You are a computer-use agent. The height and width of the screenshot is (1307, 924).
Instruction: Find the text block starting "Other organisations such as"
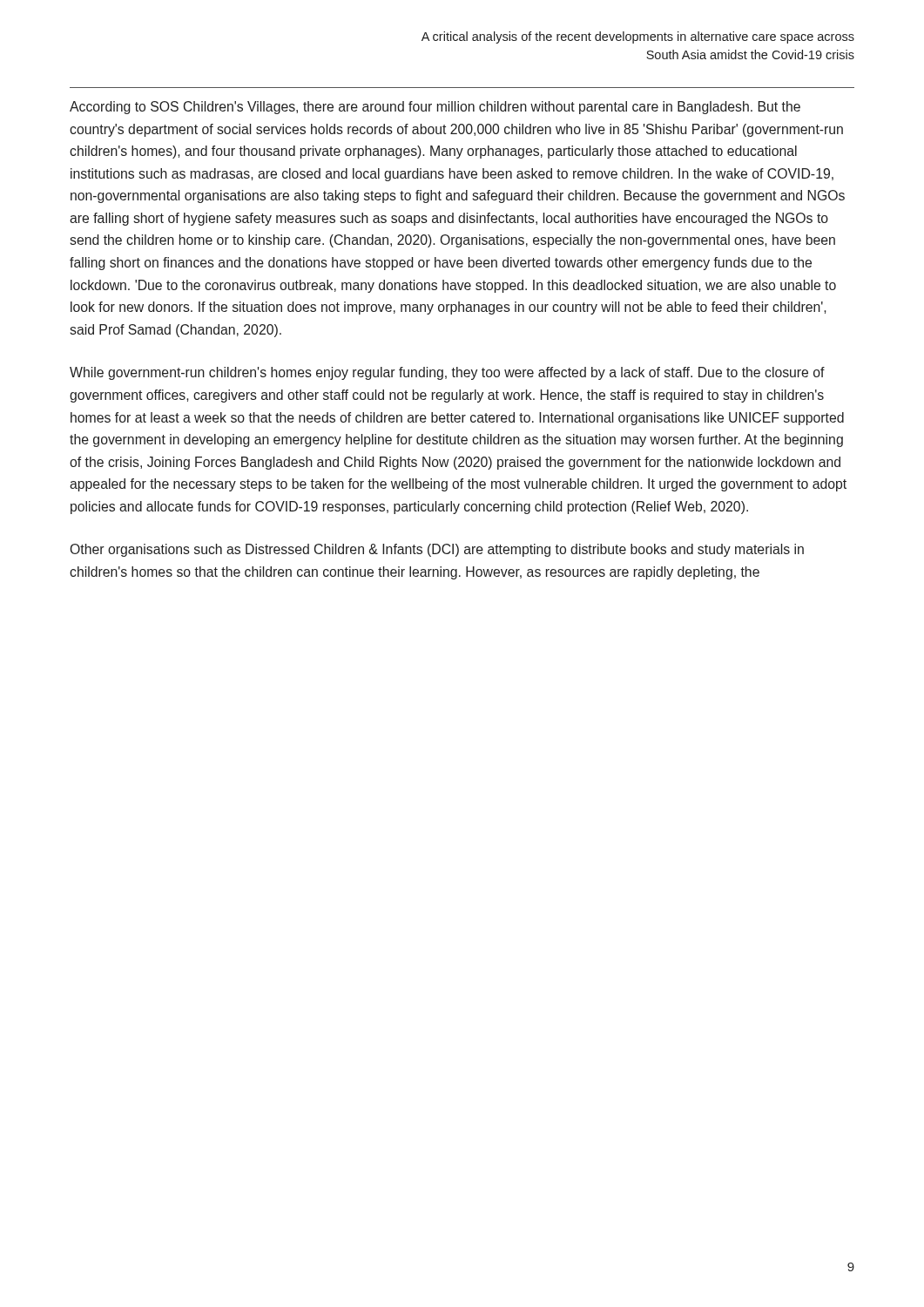coord(437,561)
